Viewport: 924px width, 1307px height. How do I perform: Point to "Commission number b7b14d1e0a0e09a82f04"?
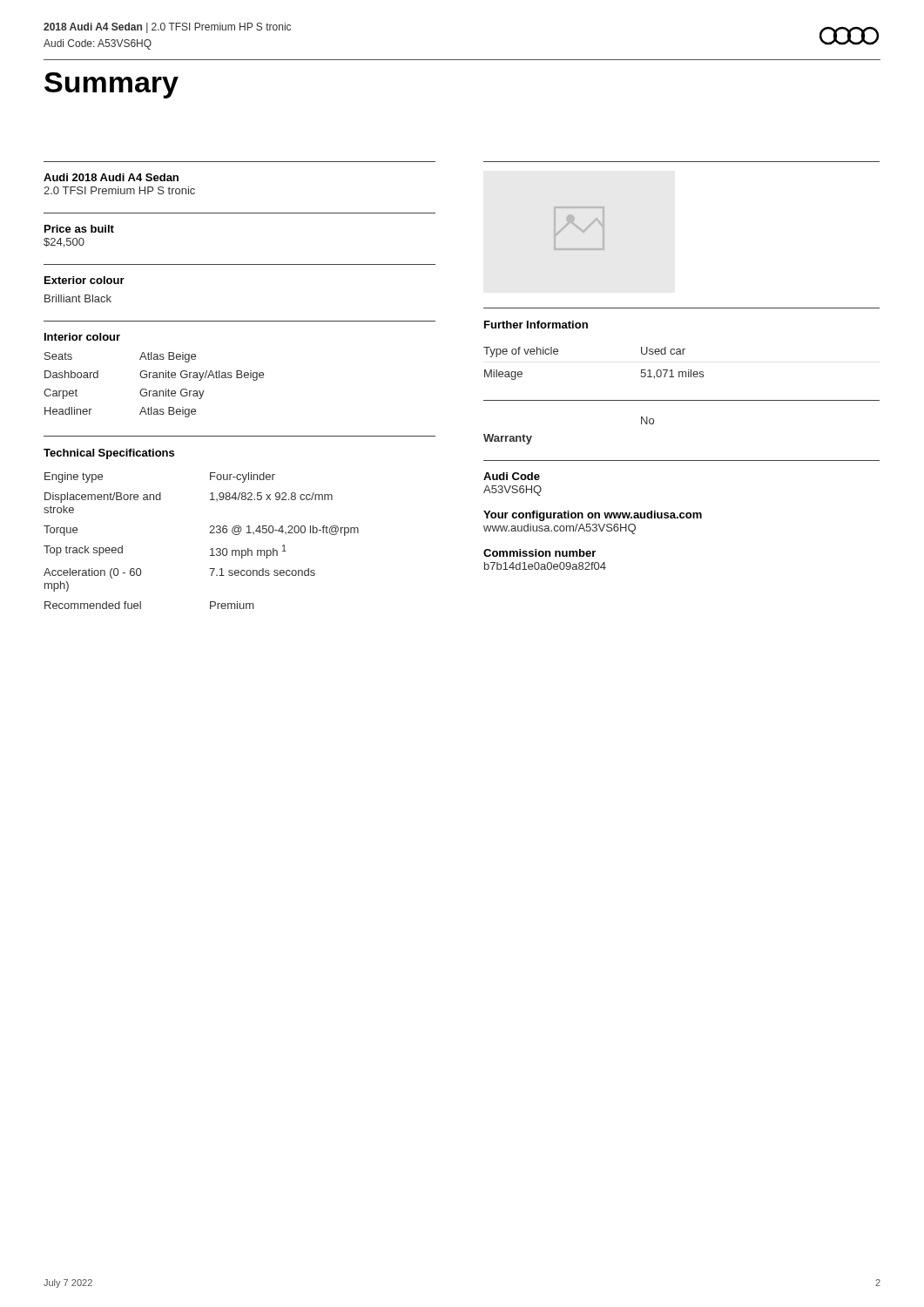coord(545,559)
